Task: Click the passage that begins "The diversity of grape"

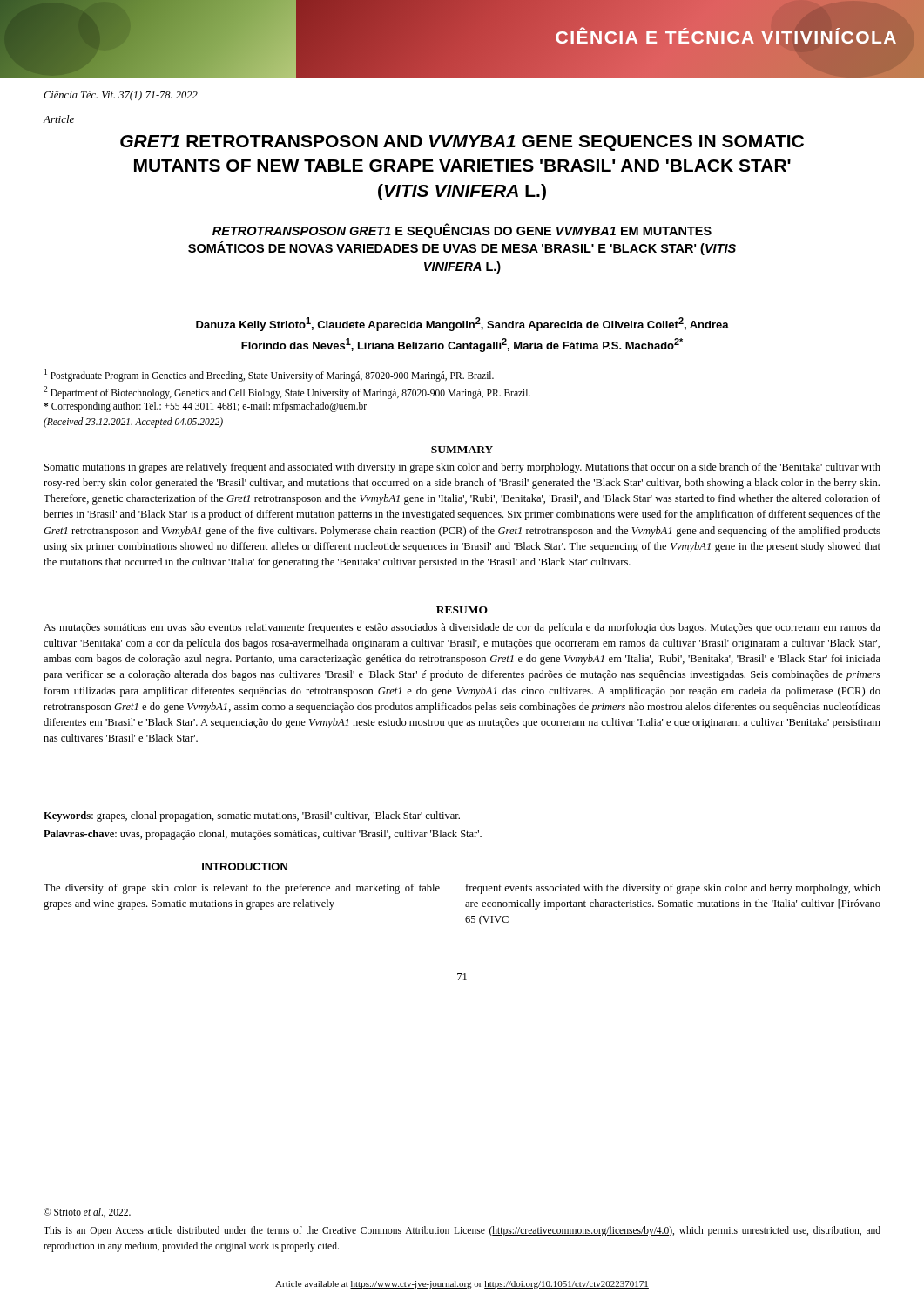Action: pos(242,896)
